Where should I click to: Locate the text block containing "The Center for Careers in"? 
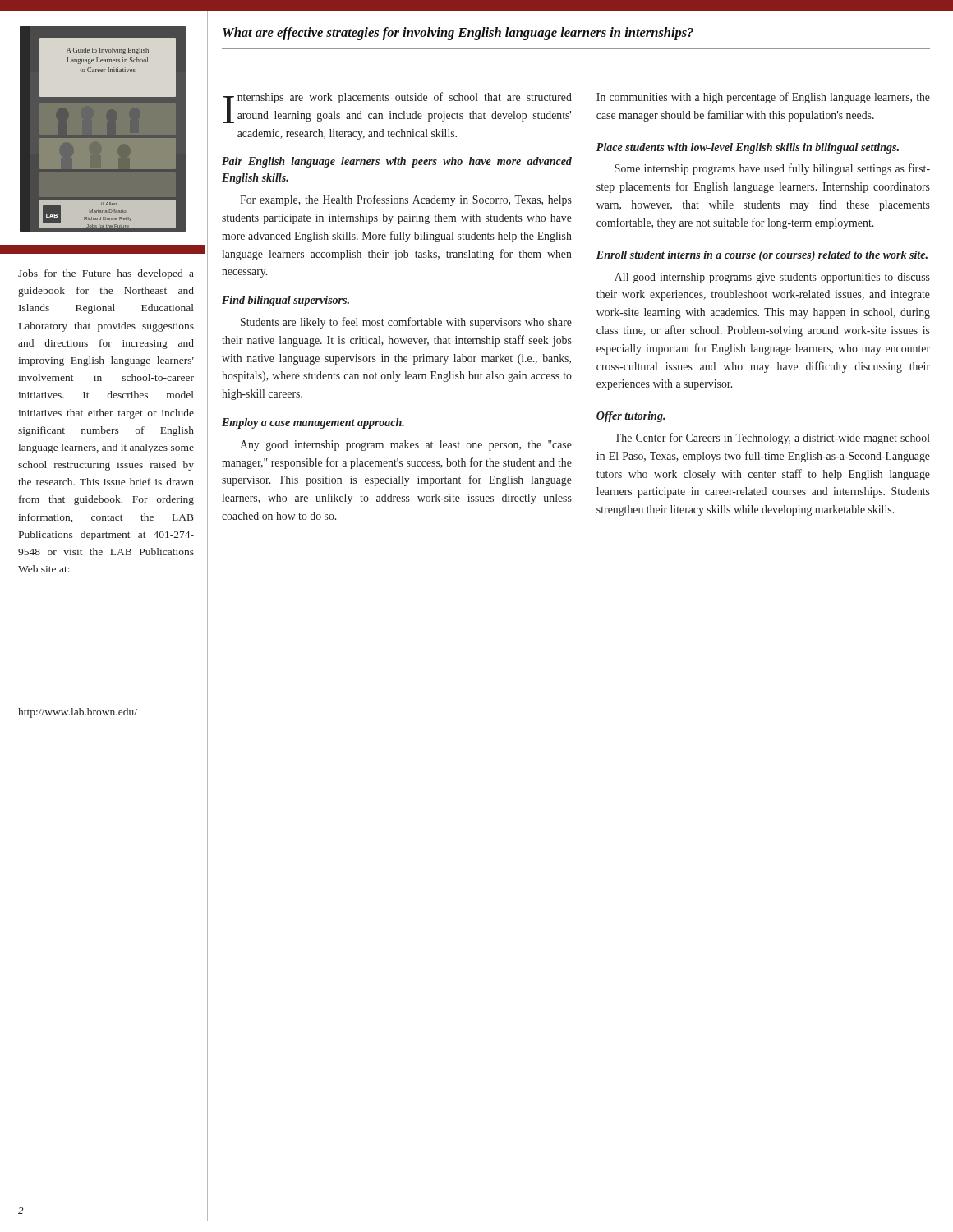click(763, 474)
